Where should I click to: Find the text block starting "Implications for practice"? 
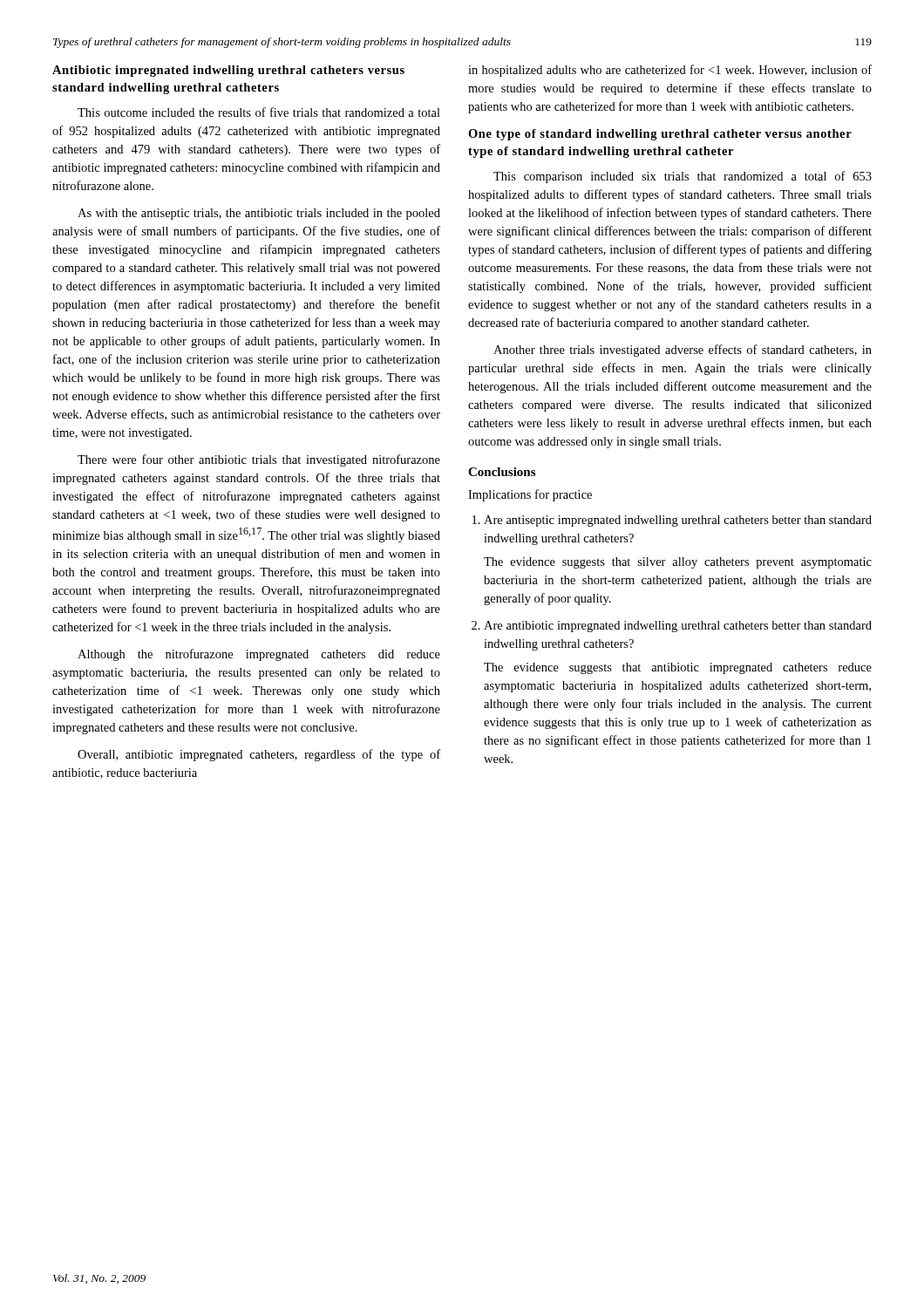point(530,495)
